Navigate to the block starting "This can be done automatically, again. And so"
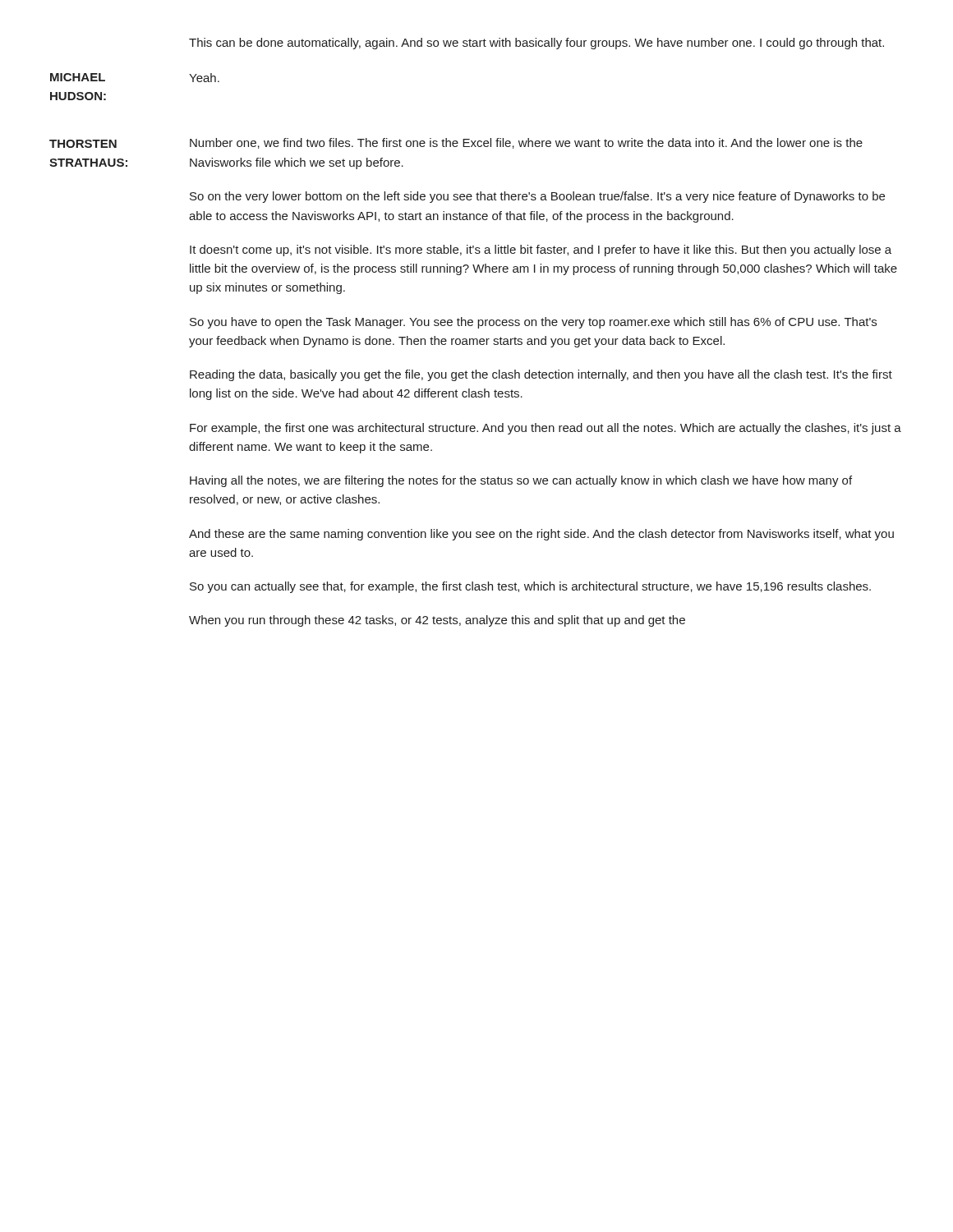This screenshot has height=1232, width=953. tap(546, 42)
